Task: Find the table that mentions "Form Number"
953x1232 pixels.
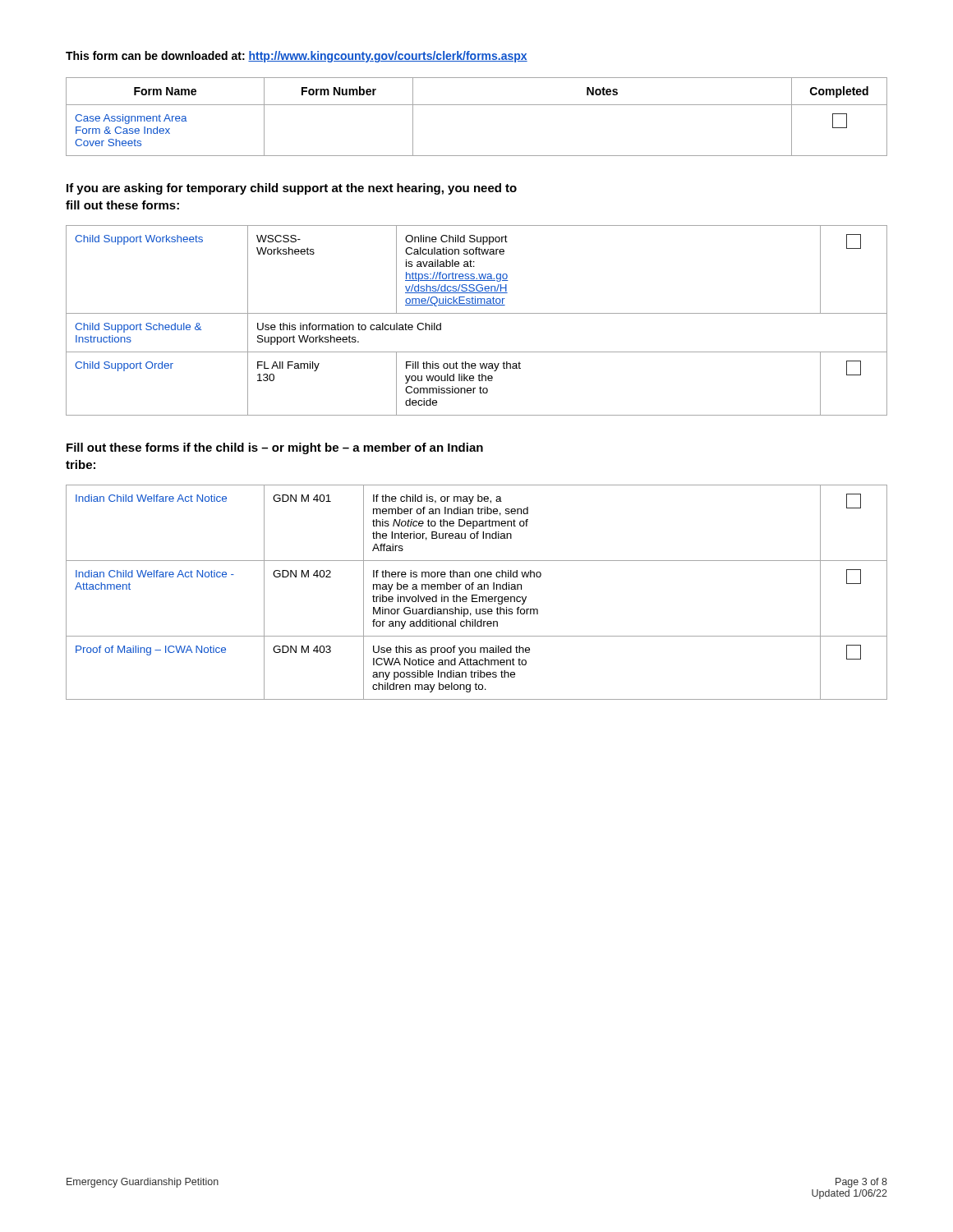Action: coord(476,117)
